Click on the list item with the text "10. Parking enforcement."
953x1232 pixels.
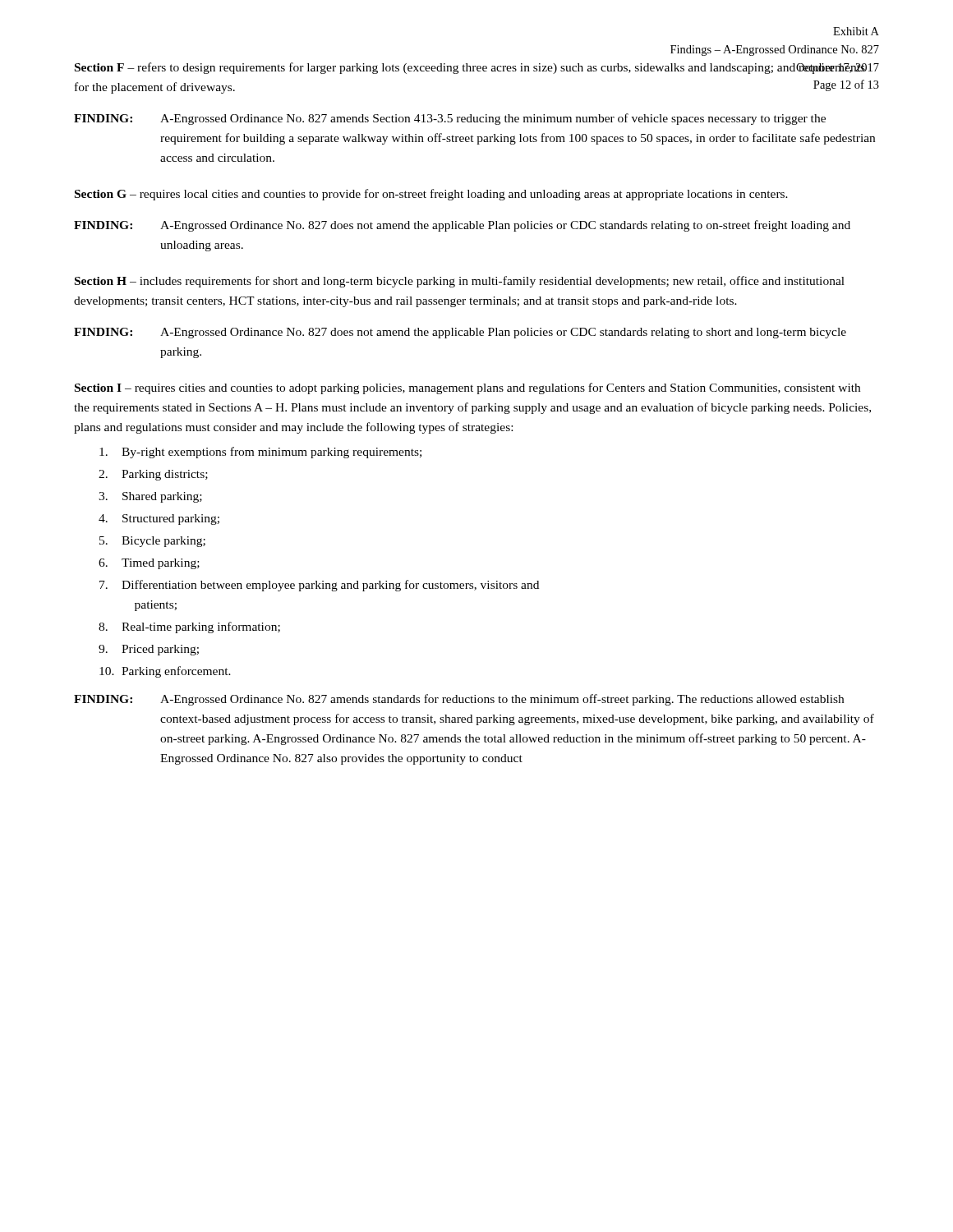165,672
